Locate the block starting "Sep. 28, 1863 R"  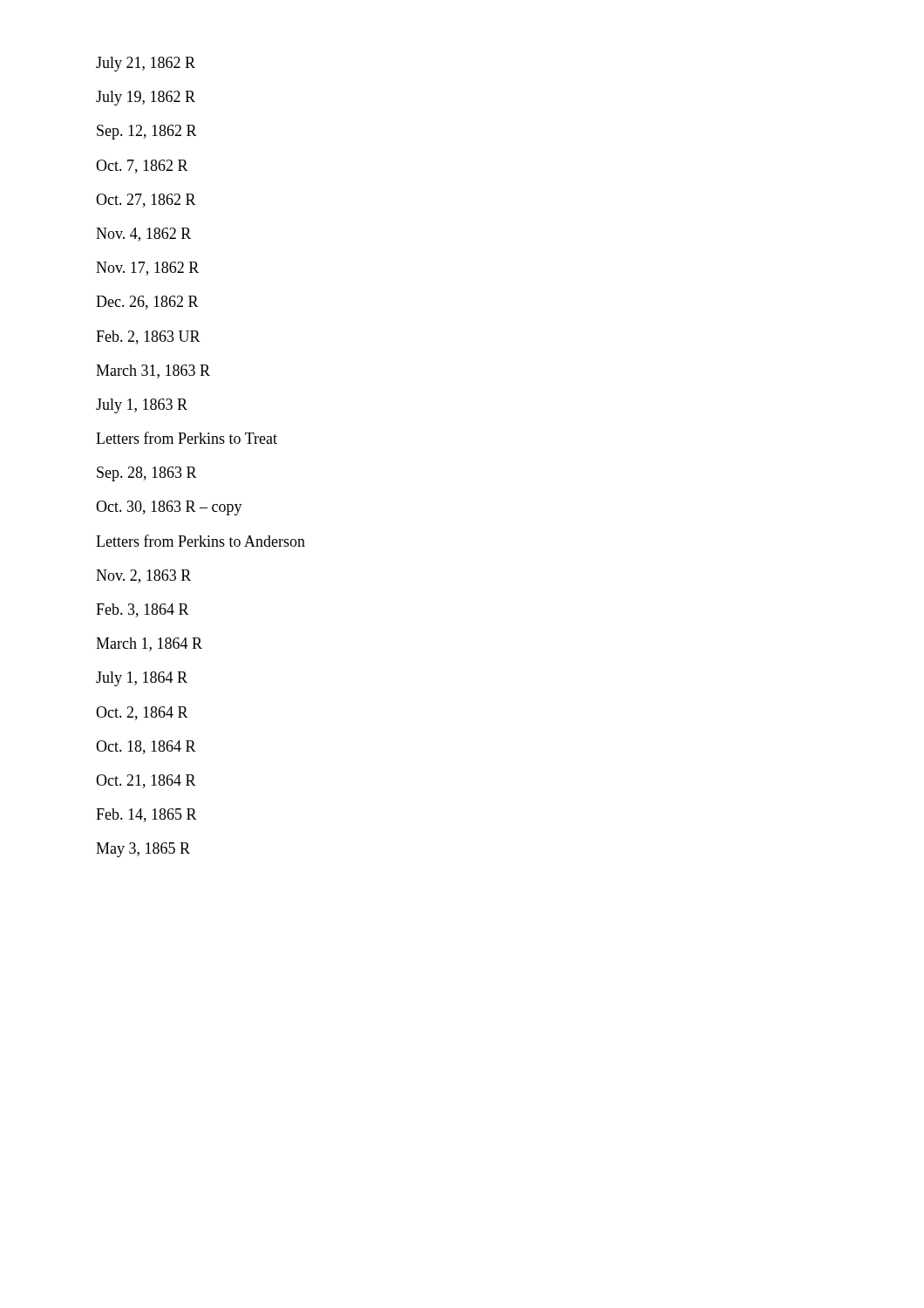point(146,473)
